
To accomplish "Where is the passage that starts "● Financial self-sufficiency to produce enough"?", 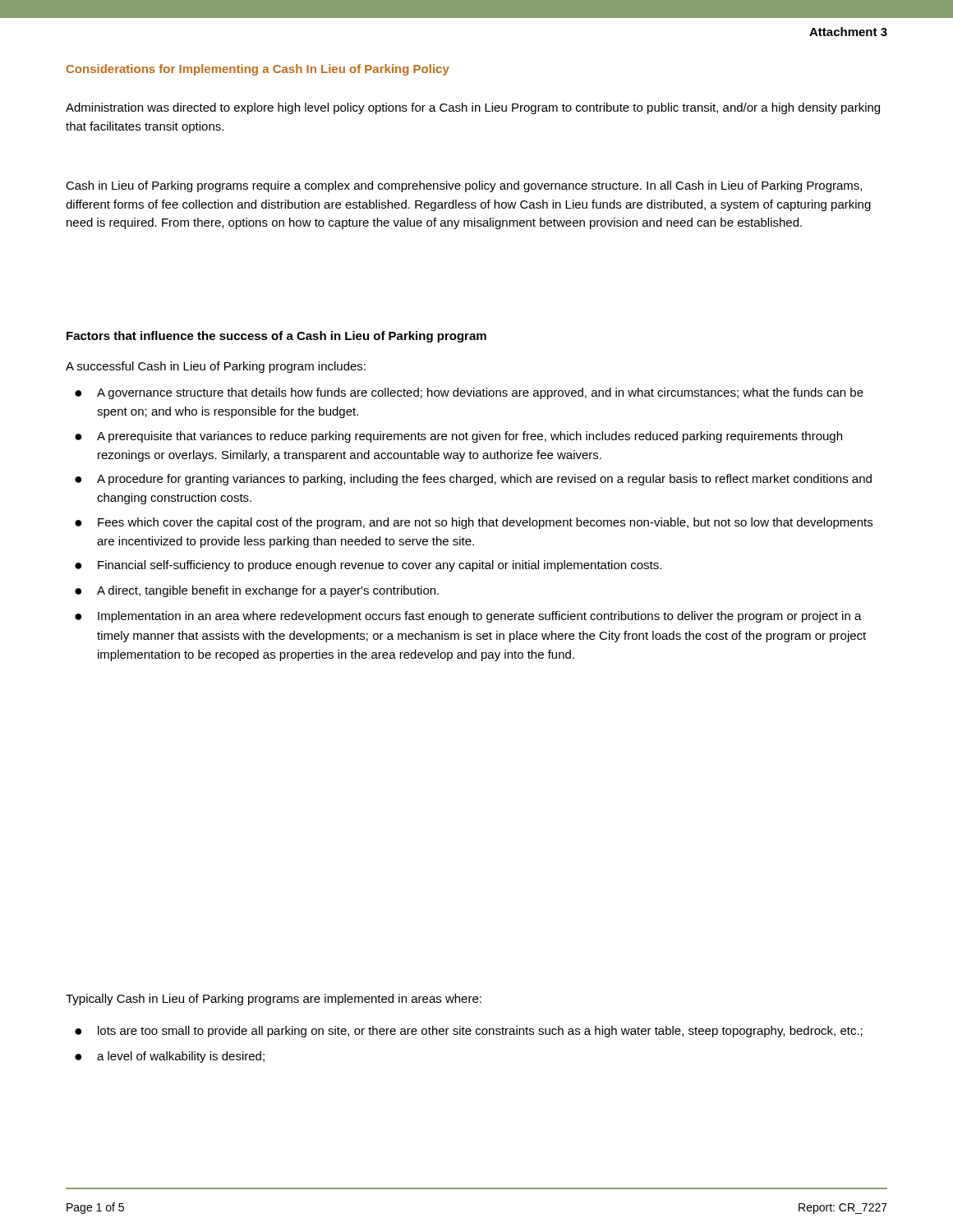I will click(476, 566).
